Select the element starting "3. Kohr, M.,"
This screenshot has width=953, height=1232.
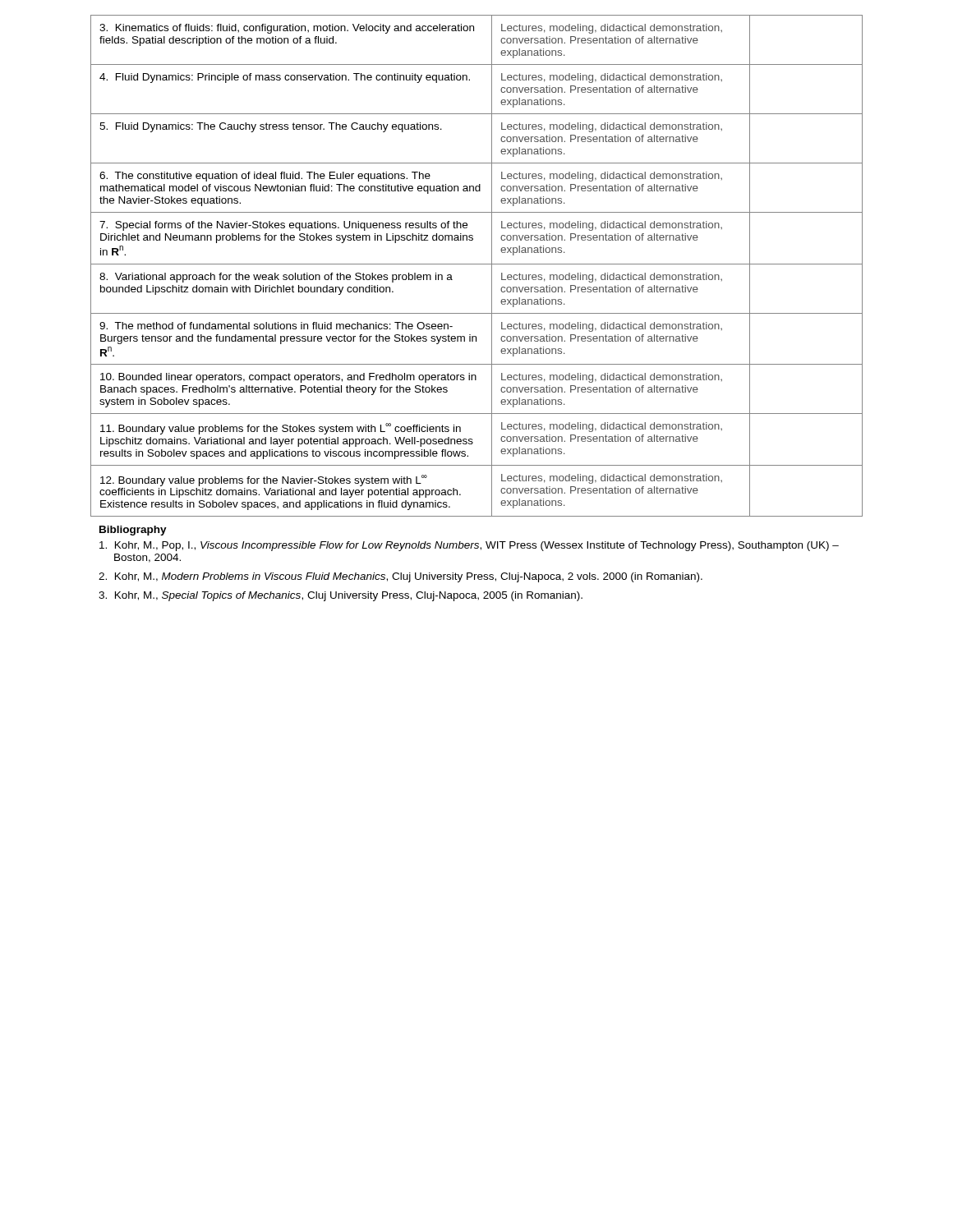341,595
